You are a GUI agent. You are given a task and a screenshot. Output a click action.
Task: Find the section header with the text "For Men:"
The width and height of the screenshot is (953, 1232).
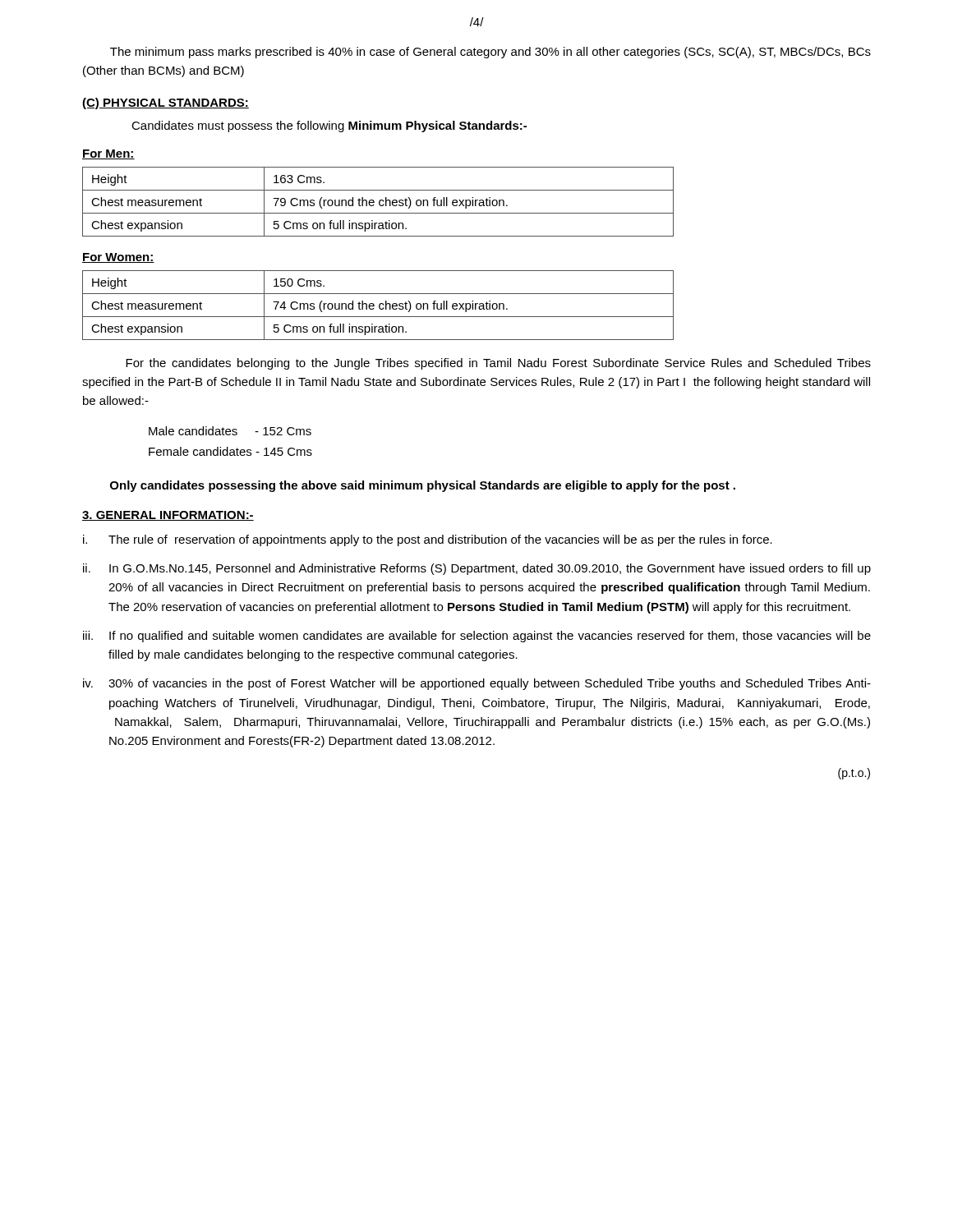(x=108, y=153)
